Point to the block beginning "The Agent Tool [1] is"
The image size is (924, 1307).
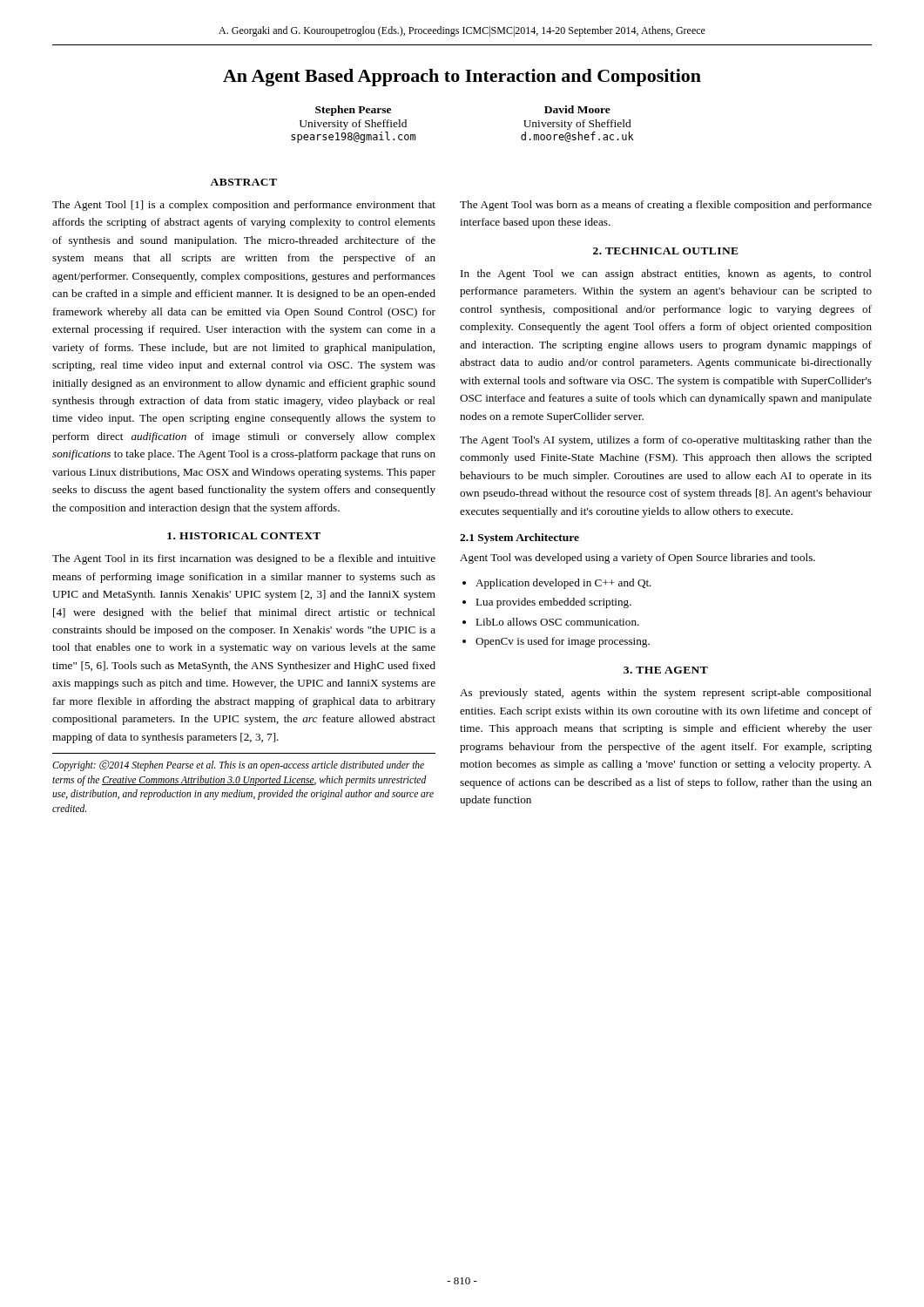[244, 356]
